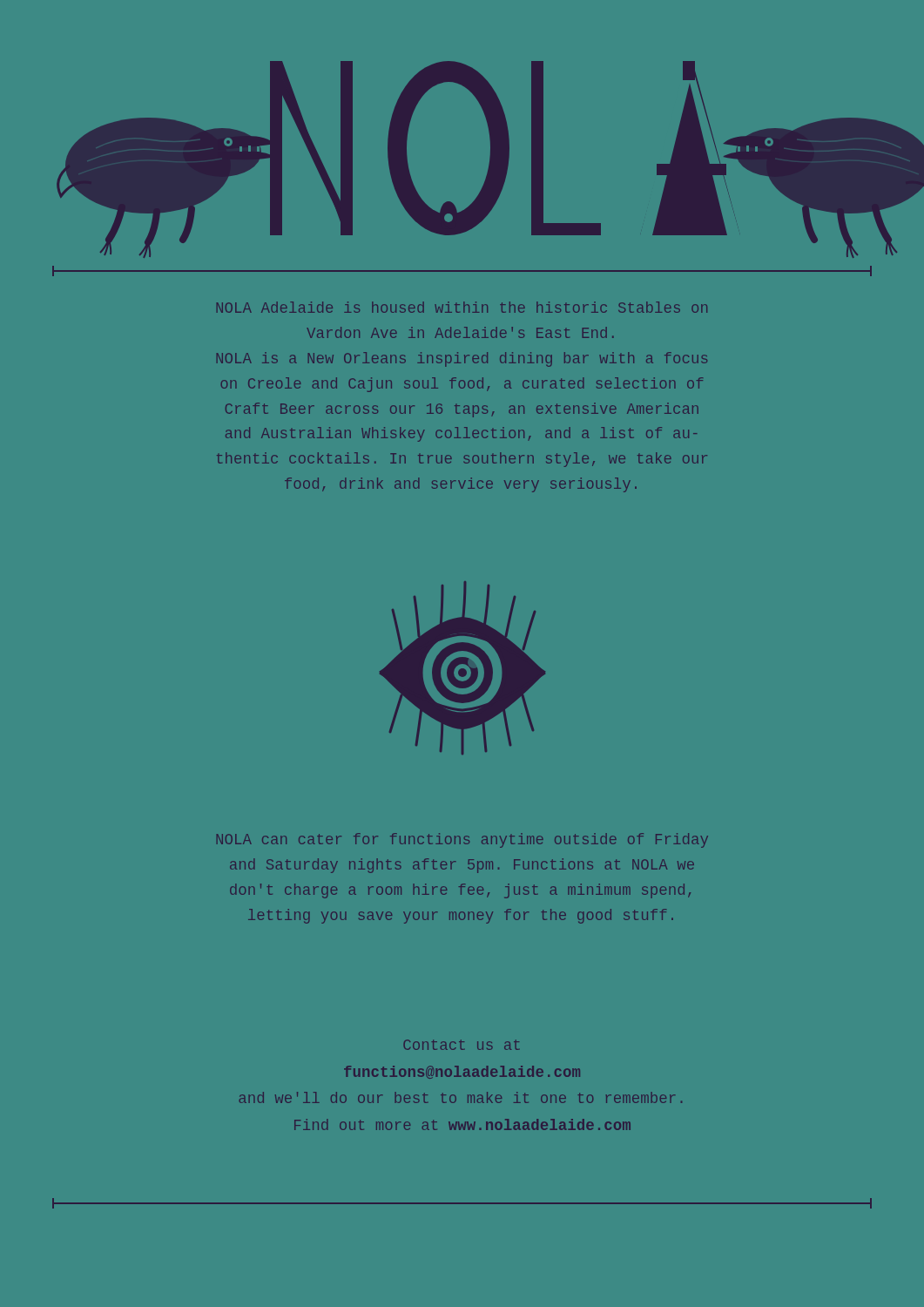The width and height of the screenshot is (924, 1307).
Task: Locate the logo
Action: tap(462, 148)
